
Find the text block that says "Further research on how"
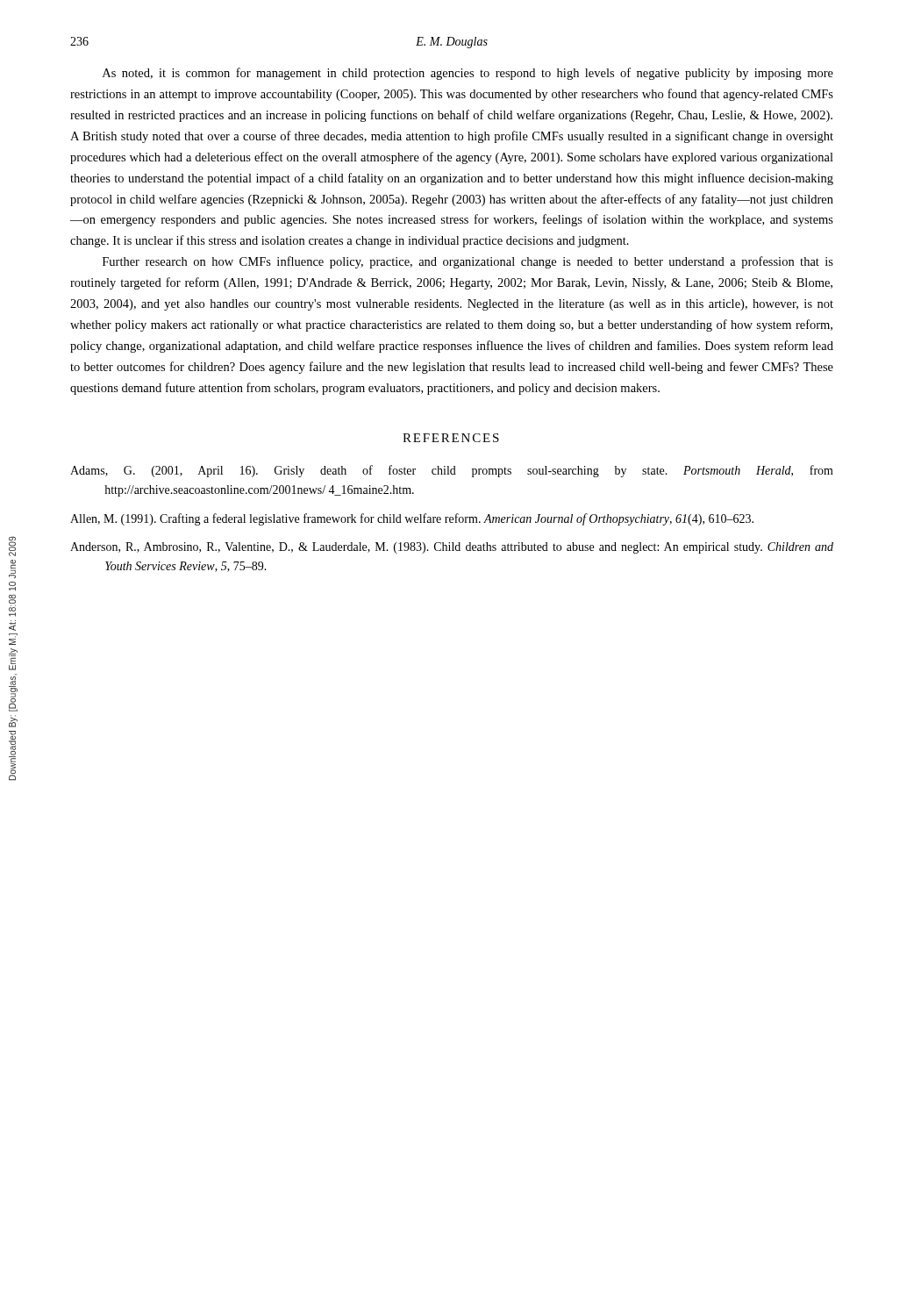click(x=452, y=326)
